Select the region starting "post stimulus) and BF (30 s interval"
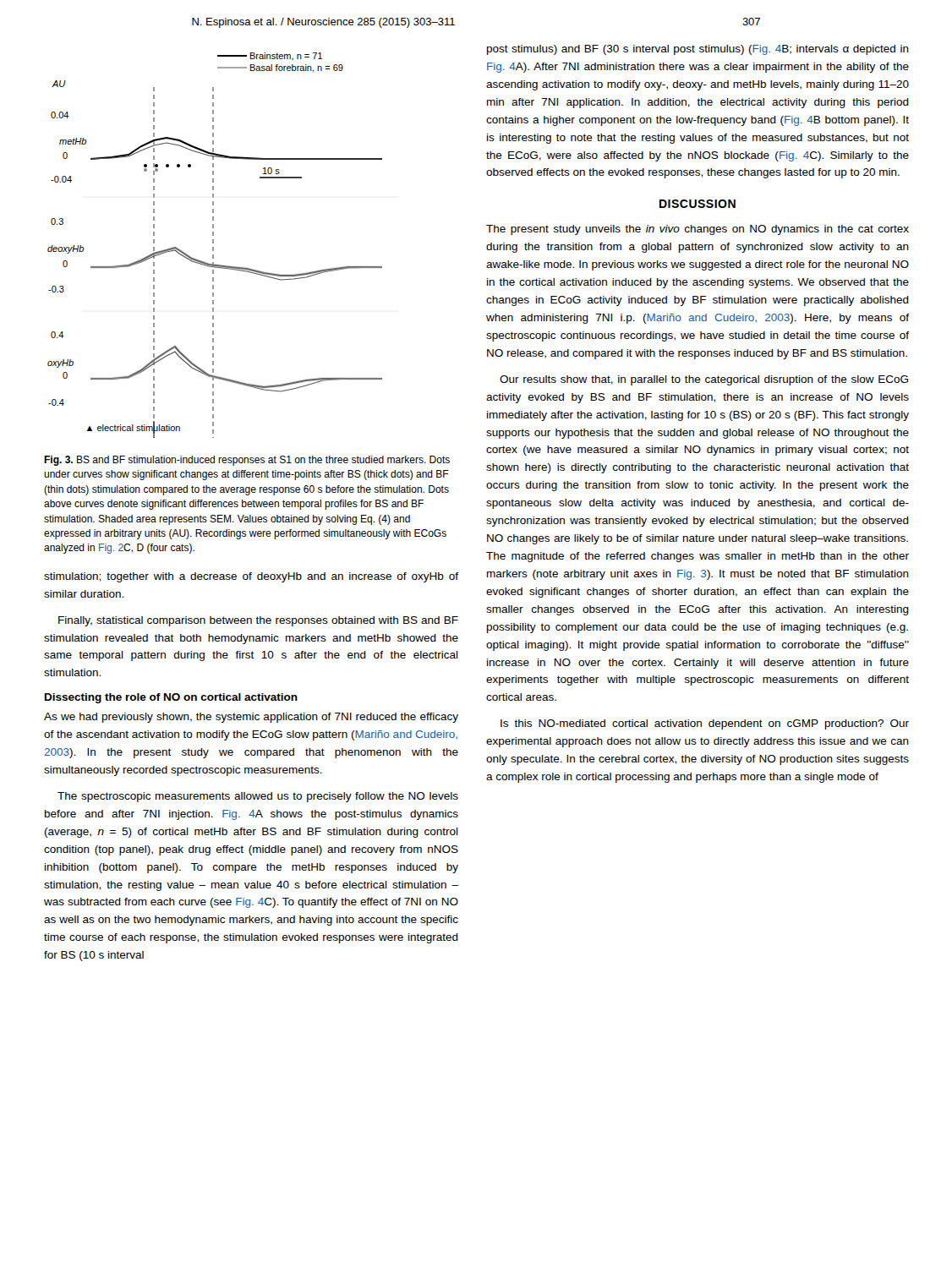Screen dimensions: 1268x952 click(x=698, y=111)
